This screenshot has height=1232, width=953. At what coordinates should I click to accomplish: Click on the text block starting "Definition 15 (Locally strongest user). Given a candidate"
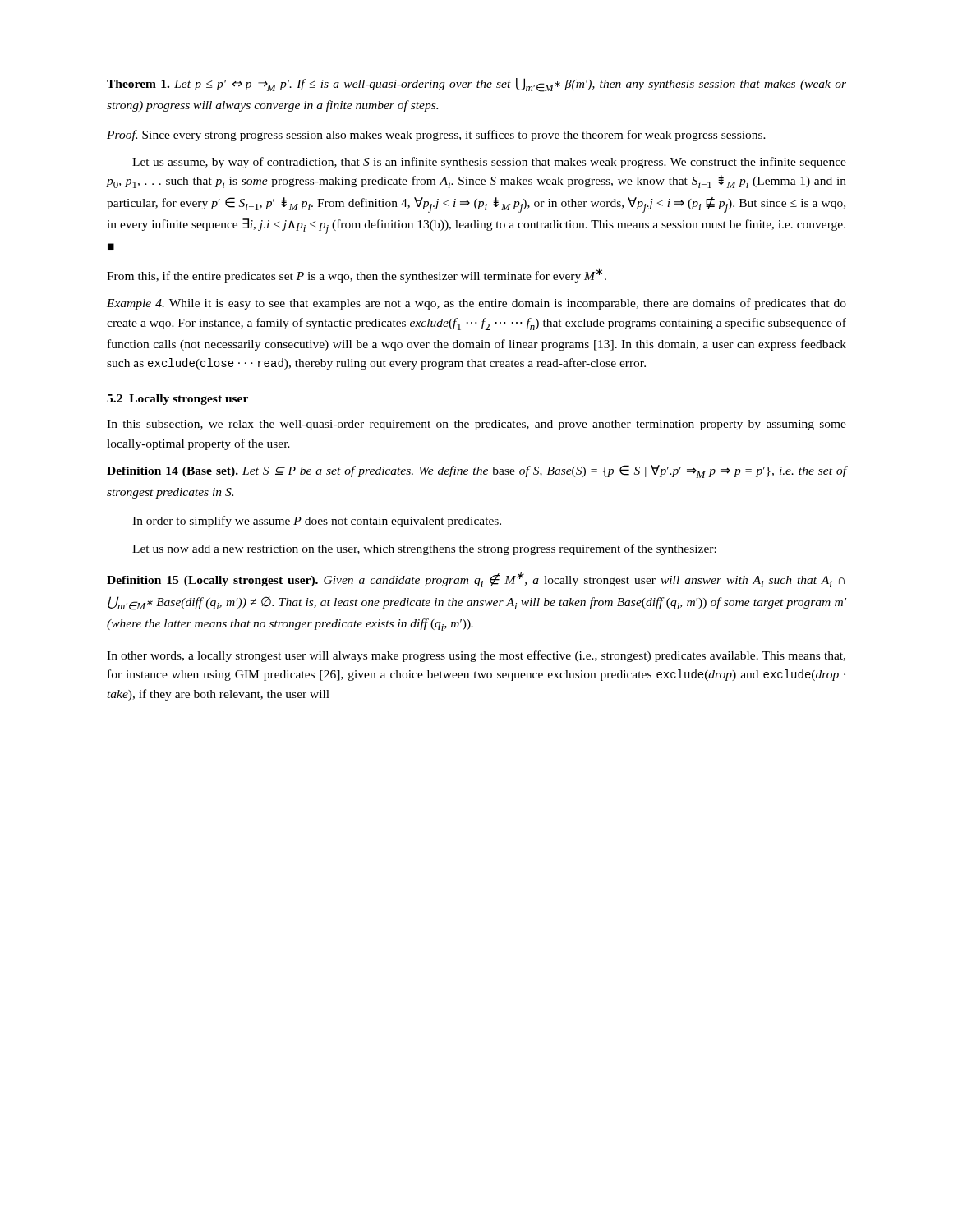(476, 601)
